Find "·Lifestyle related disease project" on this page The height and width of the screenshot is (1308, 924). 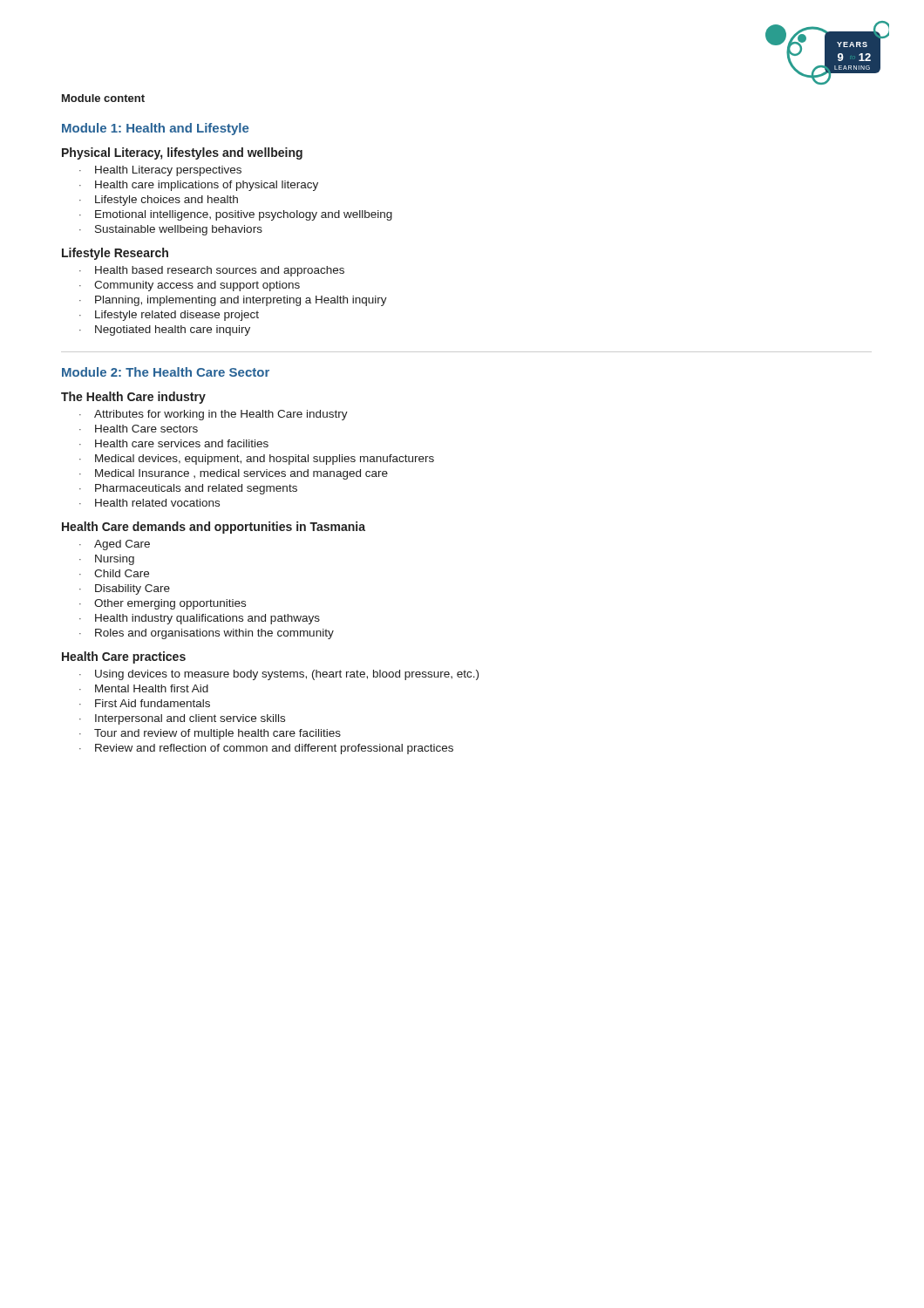(169, 314)
